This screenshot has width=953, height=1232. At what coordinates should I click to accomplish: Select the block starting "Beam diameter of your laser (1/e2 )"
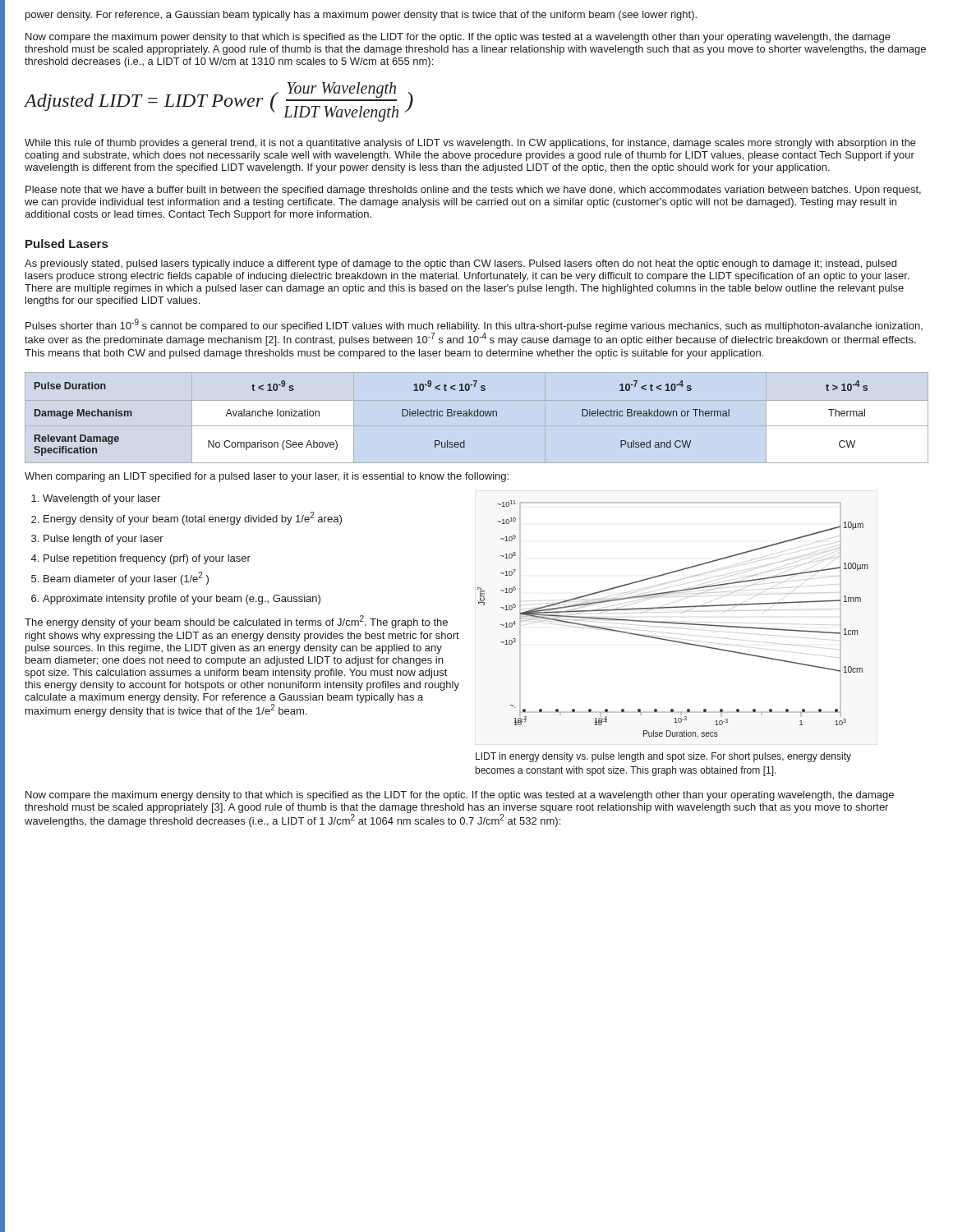pos(126,578)
